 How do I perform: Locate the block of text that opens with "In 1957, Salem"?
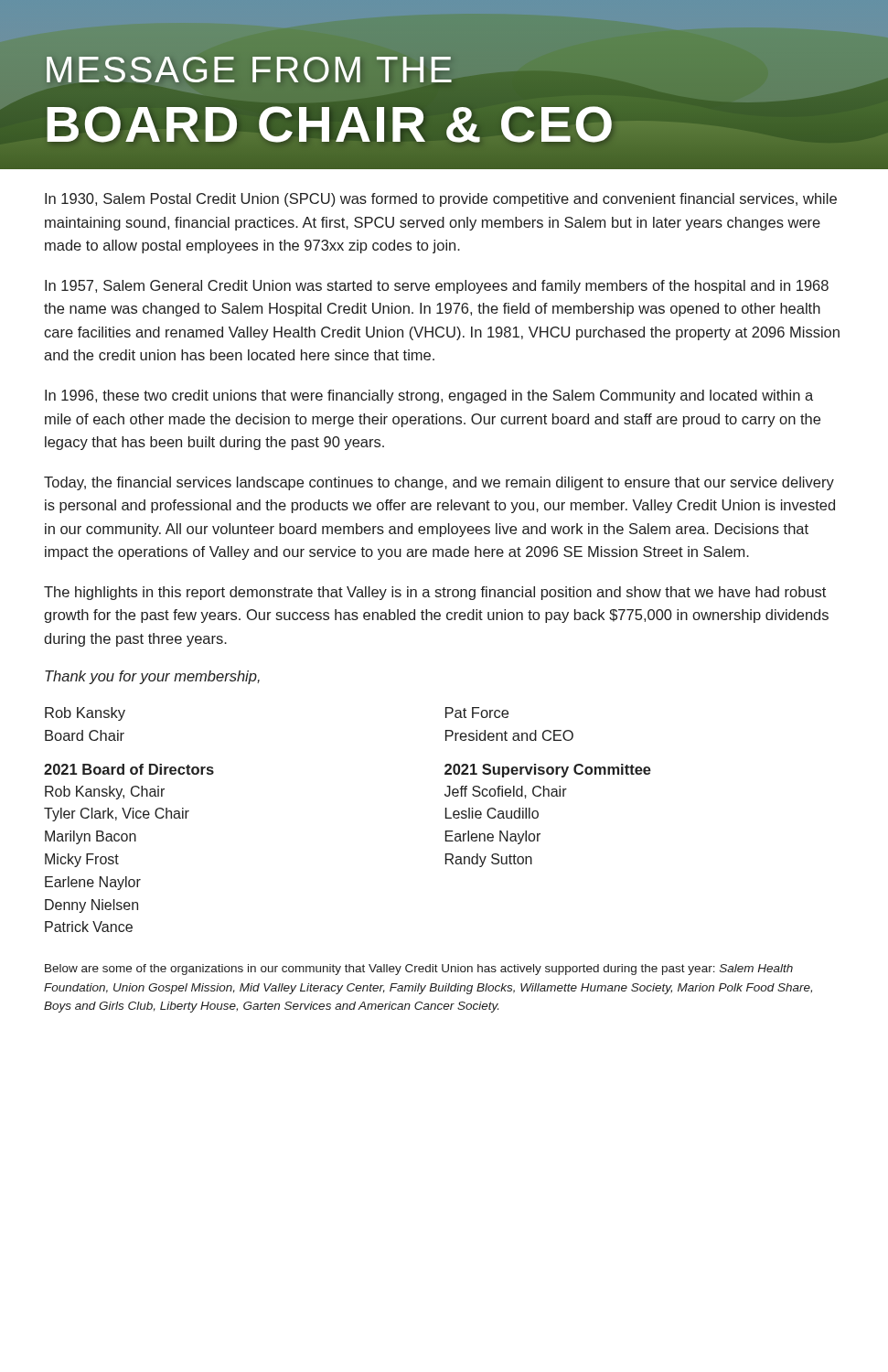442,320
